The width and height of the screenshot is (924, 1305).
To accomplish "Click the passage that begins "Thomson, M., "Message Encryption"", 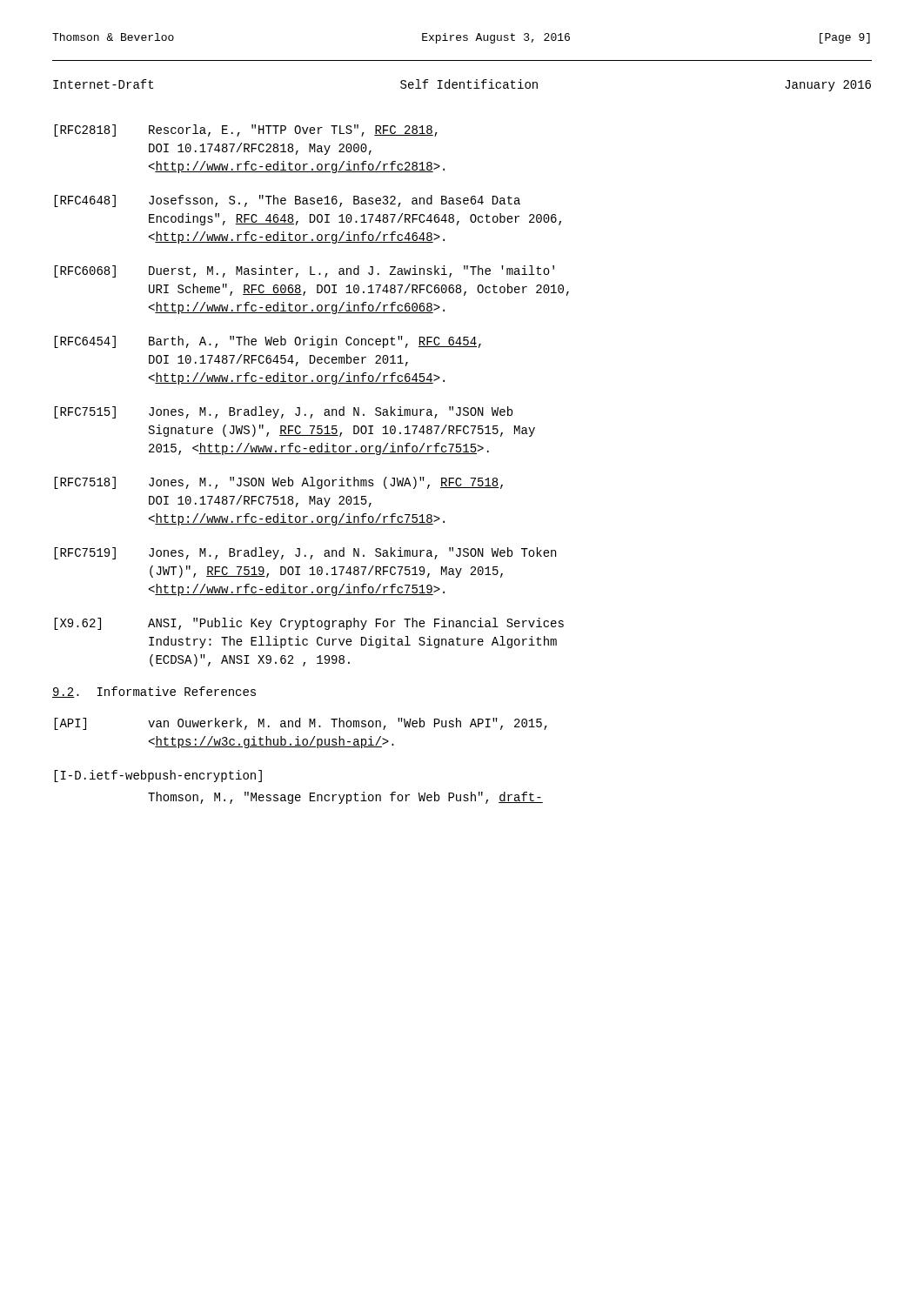I will pyautogui.click(x=462, y=798).
